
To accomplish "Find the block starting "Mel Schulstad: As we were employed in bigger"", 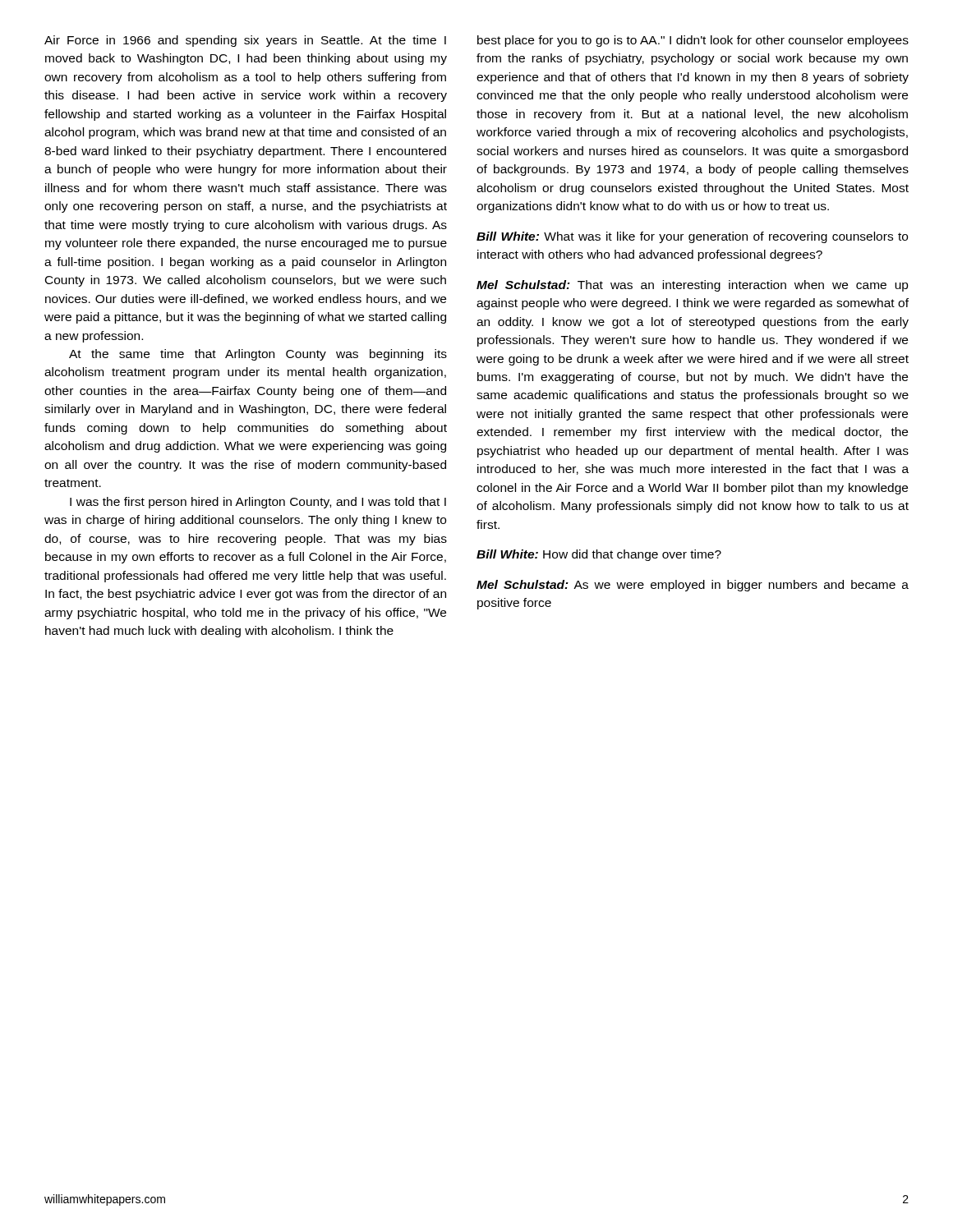I will tap(693, 594).
